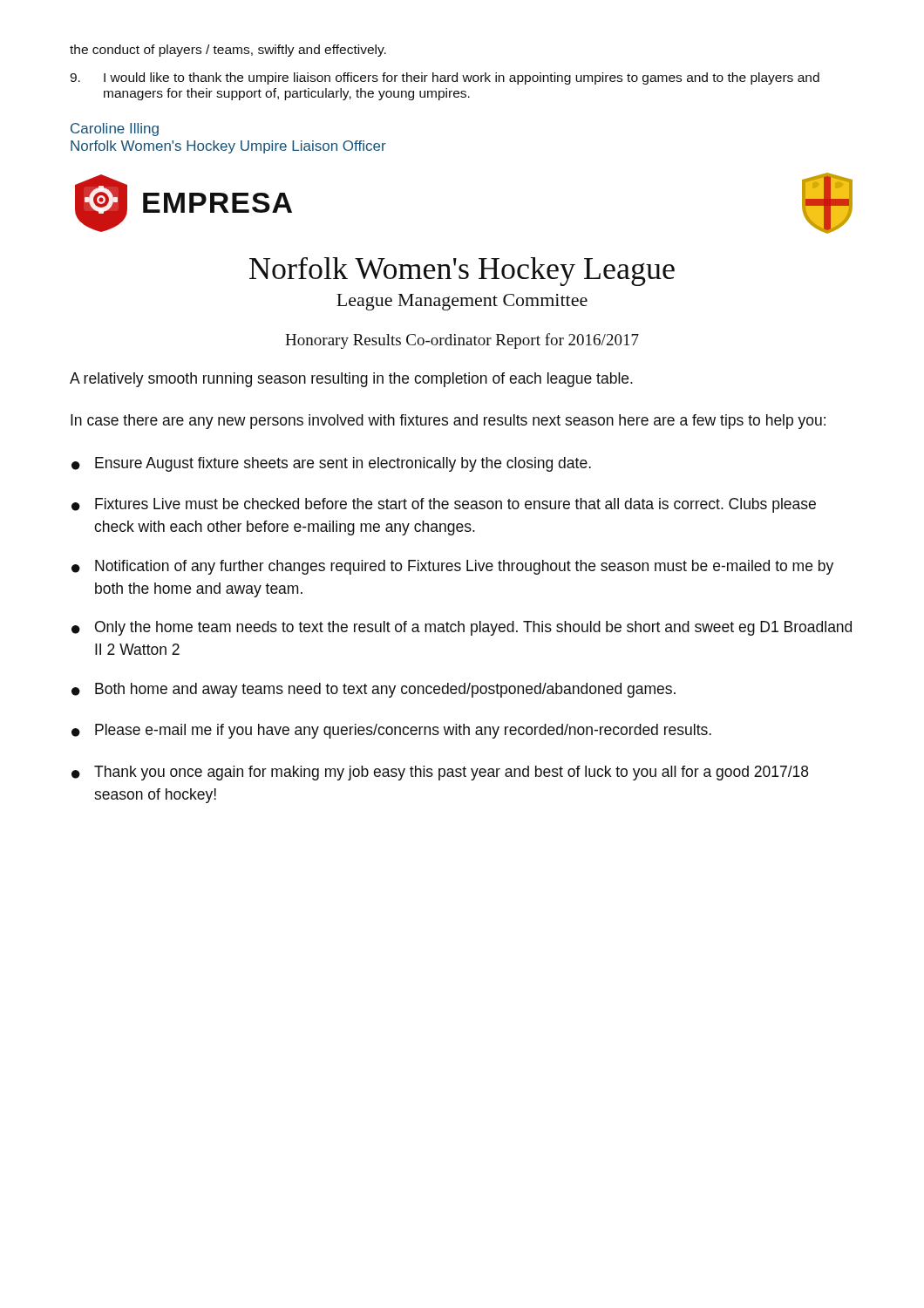Select the list item that reads "● Only the home team"
Image resolution: width=924 pixels, height=1308 pixels.
[462, 639]
